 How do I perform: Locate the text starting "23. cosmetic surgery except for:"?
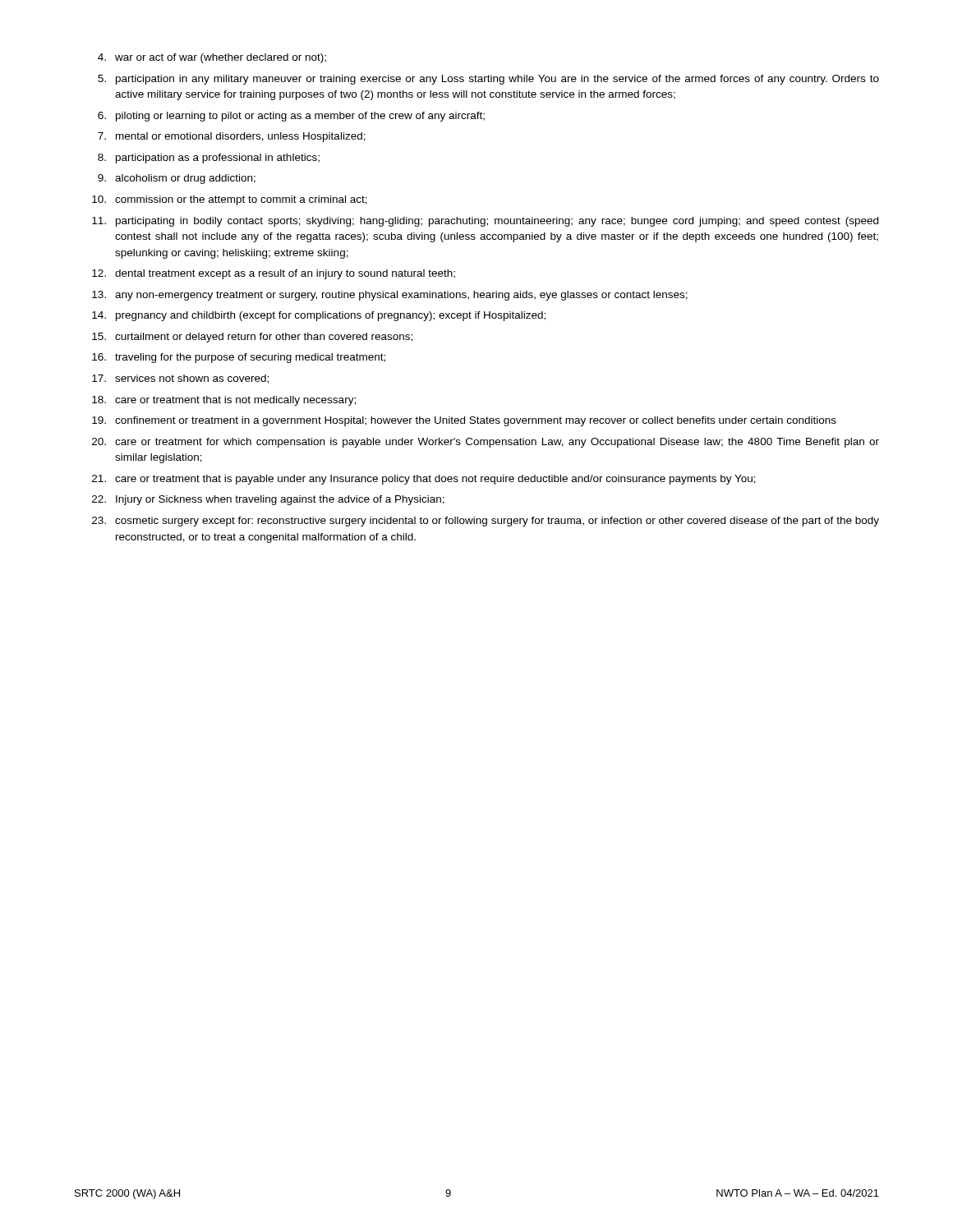tap(476, 529)
